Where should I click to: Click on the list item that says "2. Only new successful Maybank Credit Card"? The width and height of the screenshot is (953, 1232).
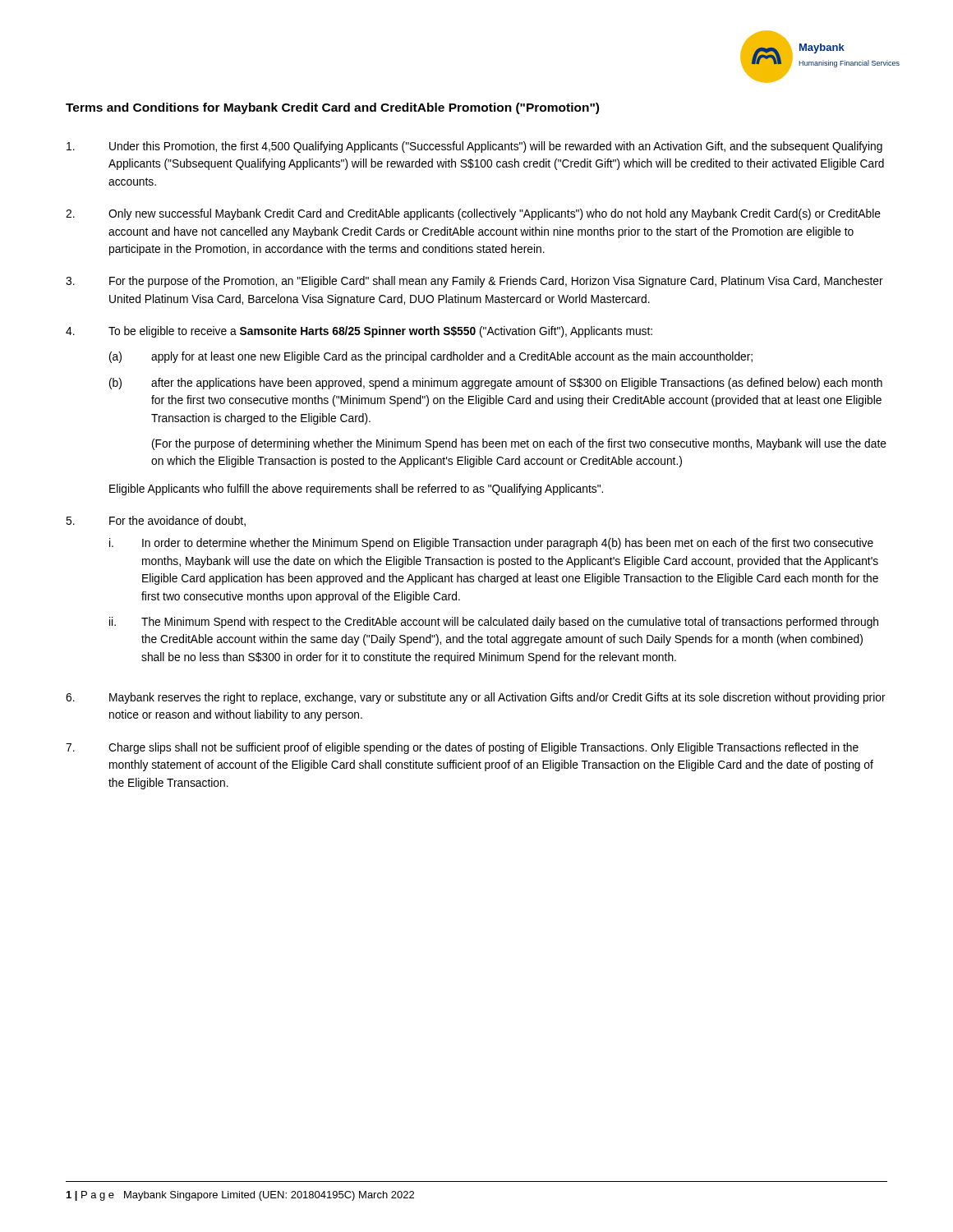point(476,232)
